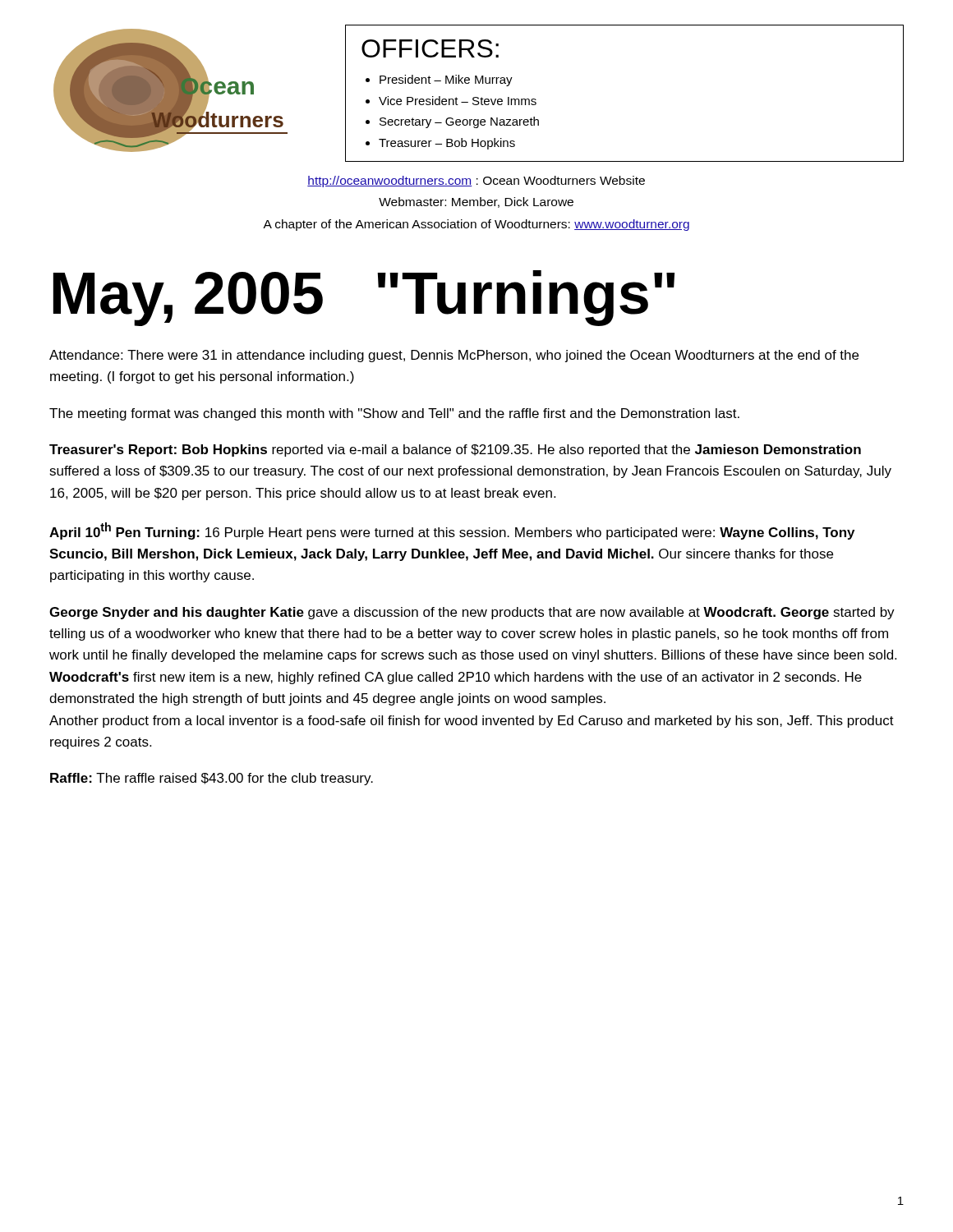Click on the text block that reads "Attendance: There were 31 in attendance including"
Screen dimensions: 1232x953
tap(454, 366)
